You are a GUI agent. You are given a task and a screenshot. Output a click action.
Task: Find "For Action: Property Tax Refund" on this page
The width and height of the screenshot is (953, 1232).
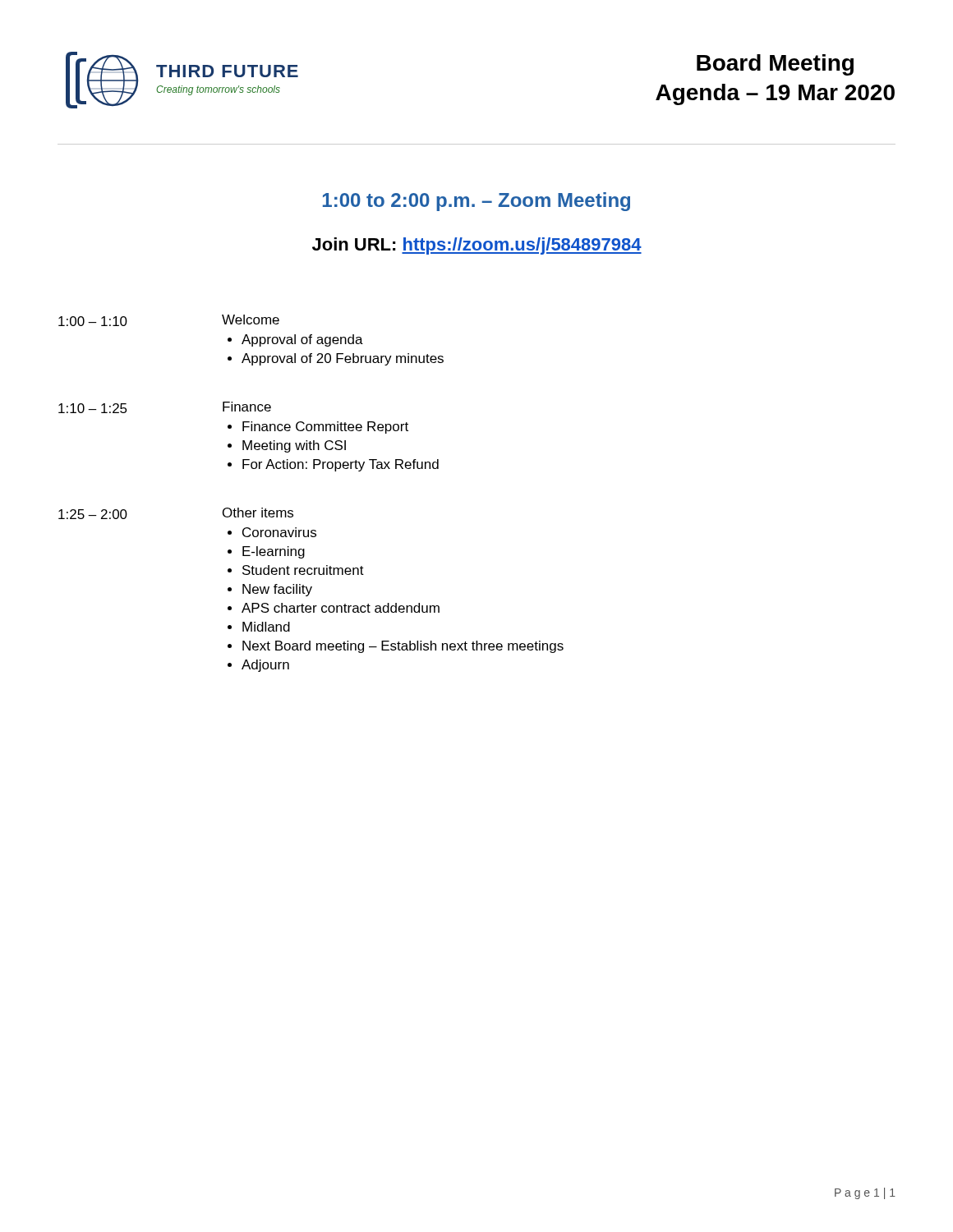tap(340, 464)
